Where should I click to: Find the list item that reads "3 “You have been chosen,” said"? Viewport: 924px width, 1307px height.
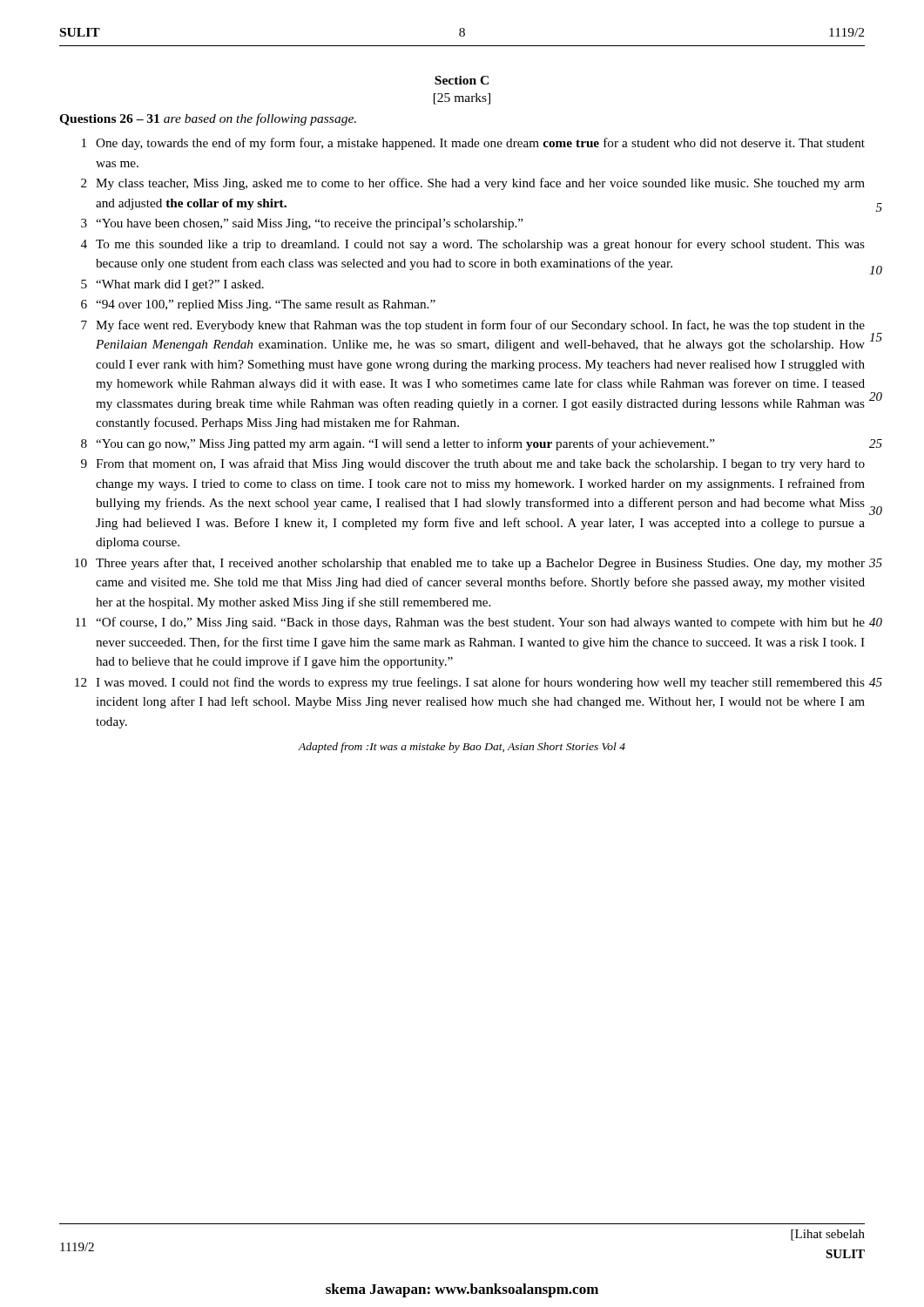[462, 223]
